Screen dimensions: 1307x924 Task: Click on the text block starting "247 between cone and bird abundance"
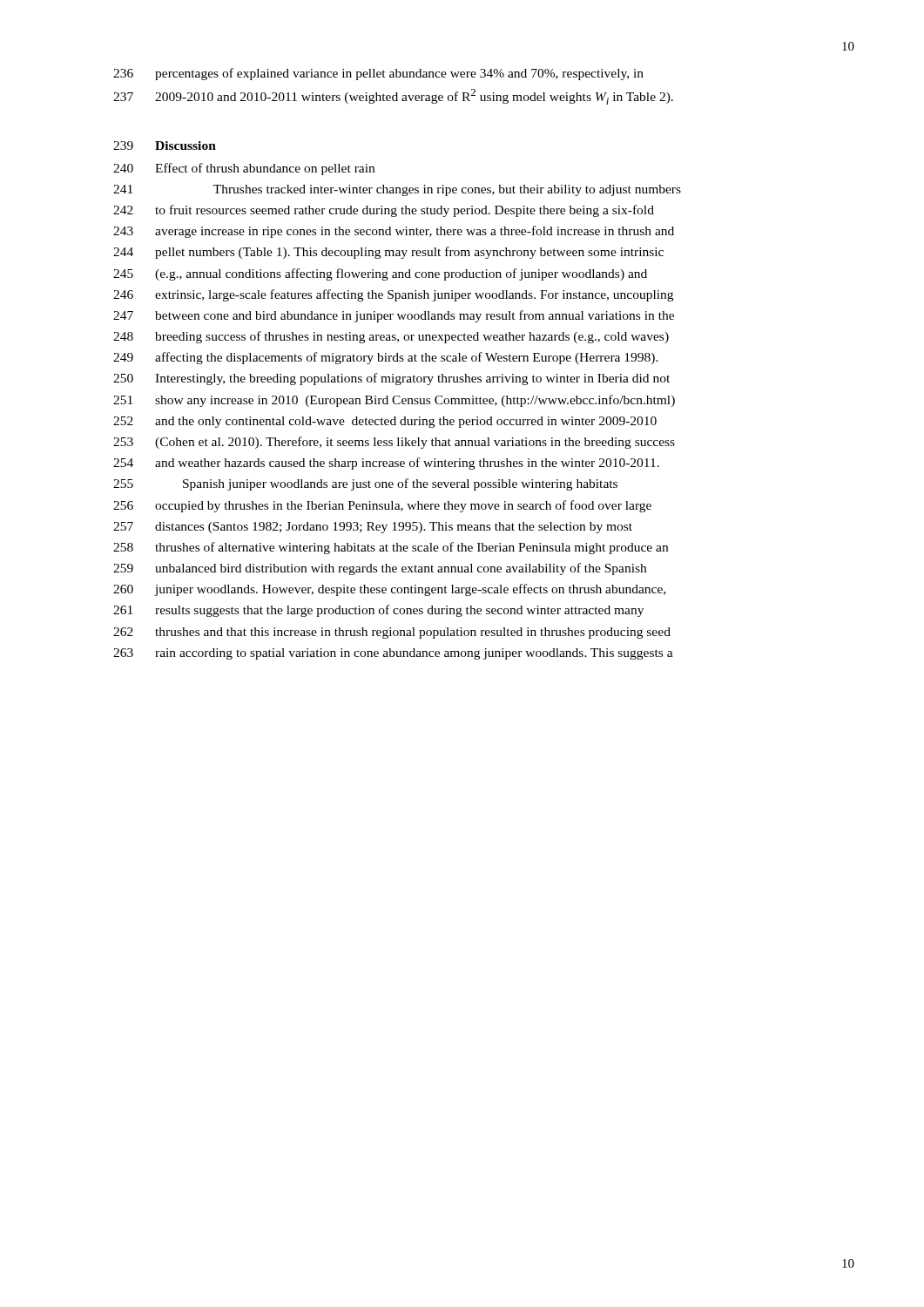click(x=484, y=315)
